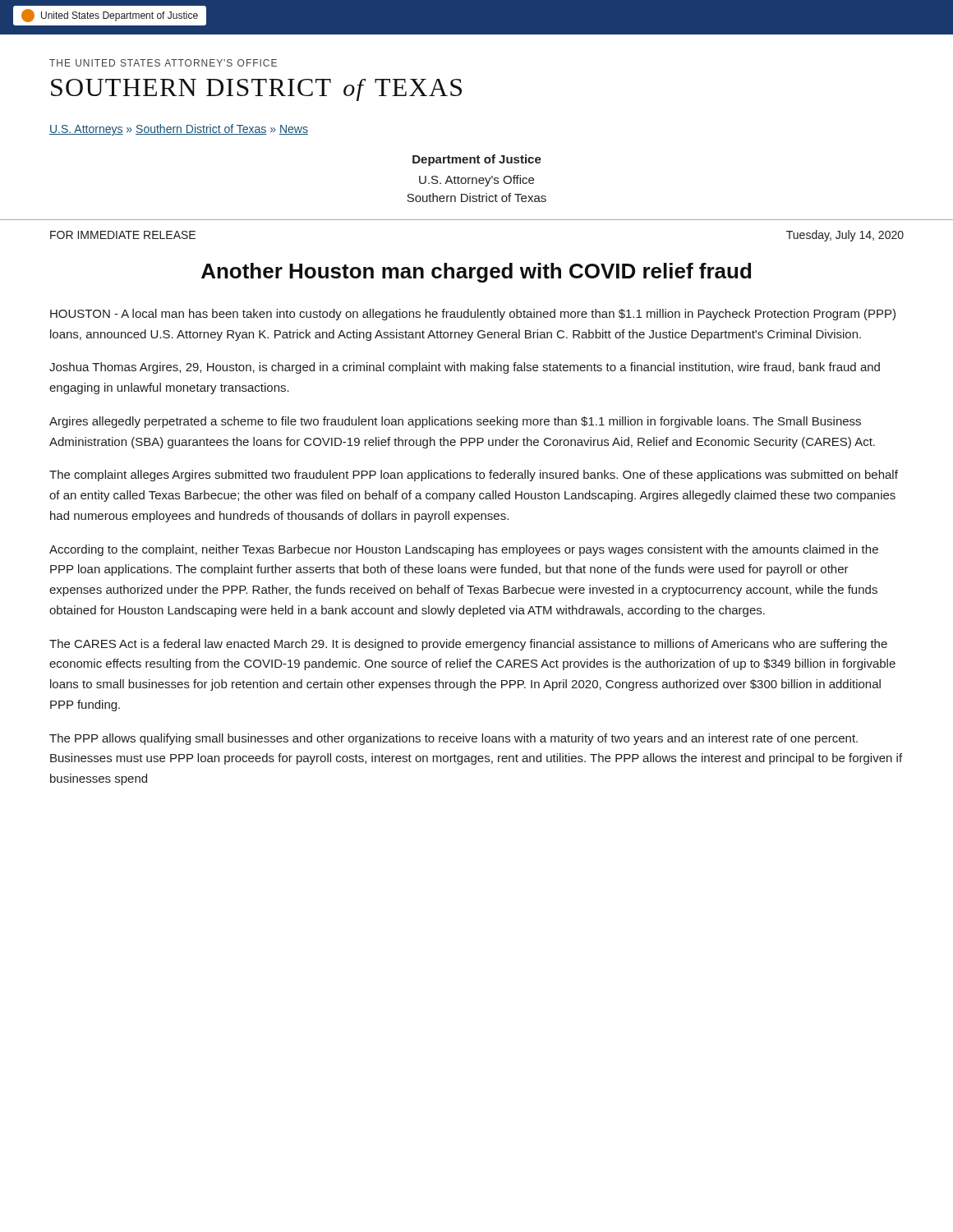The width and height of the screenshot is (953, 1232).
Task: Select the block starting "Joshua Thomas Argires, 29,"
Action: tap(465, 377)
